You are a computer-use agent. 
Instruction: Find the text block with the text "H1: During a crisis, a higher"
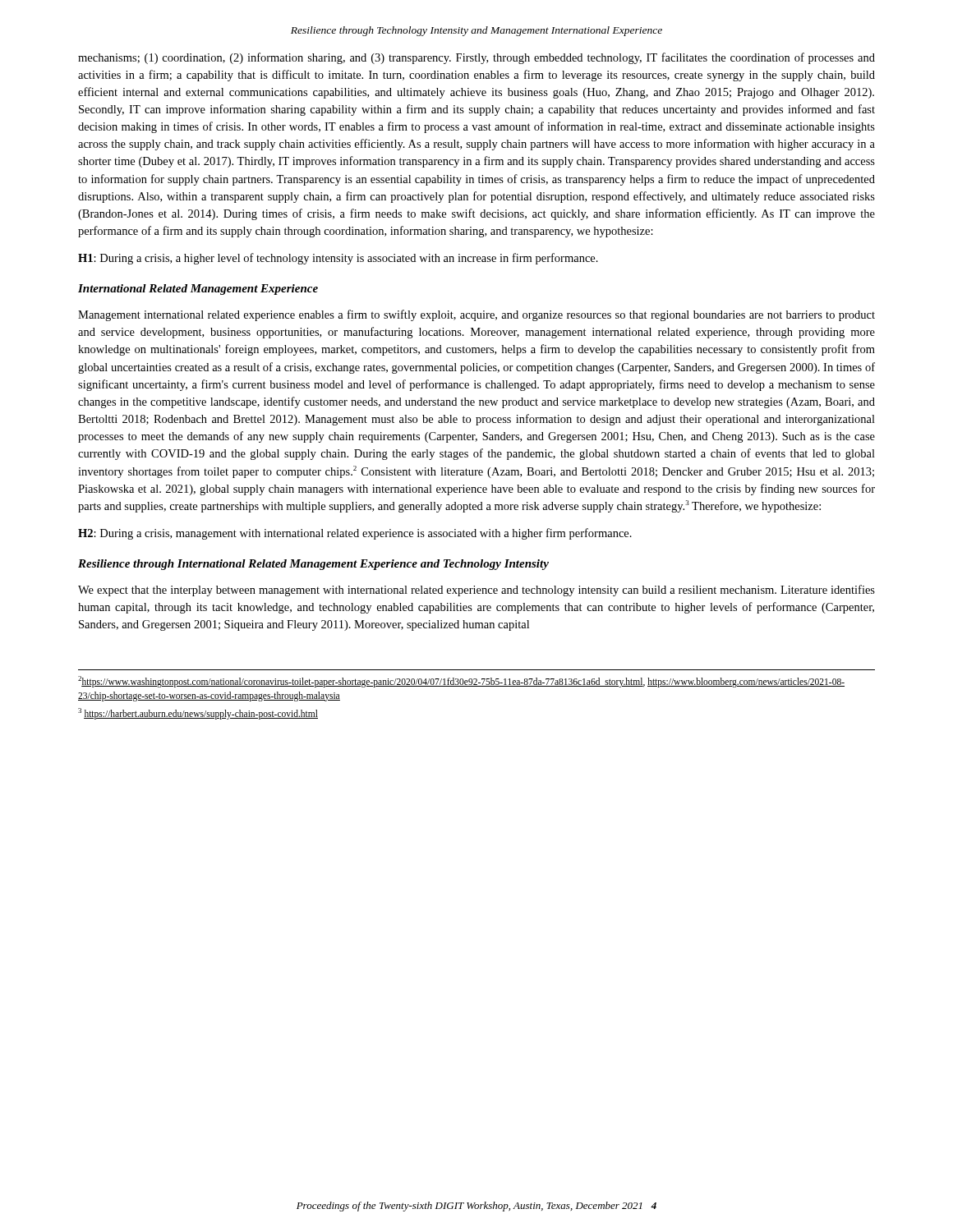point(338,258)
